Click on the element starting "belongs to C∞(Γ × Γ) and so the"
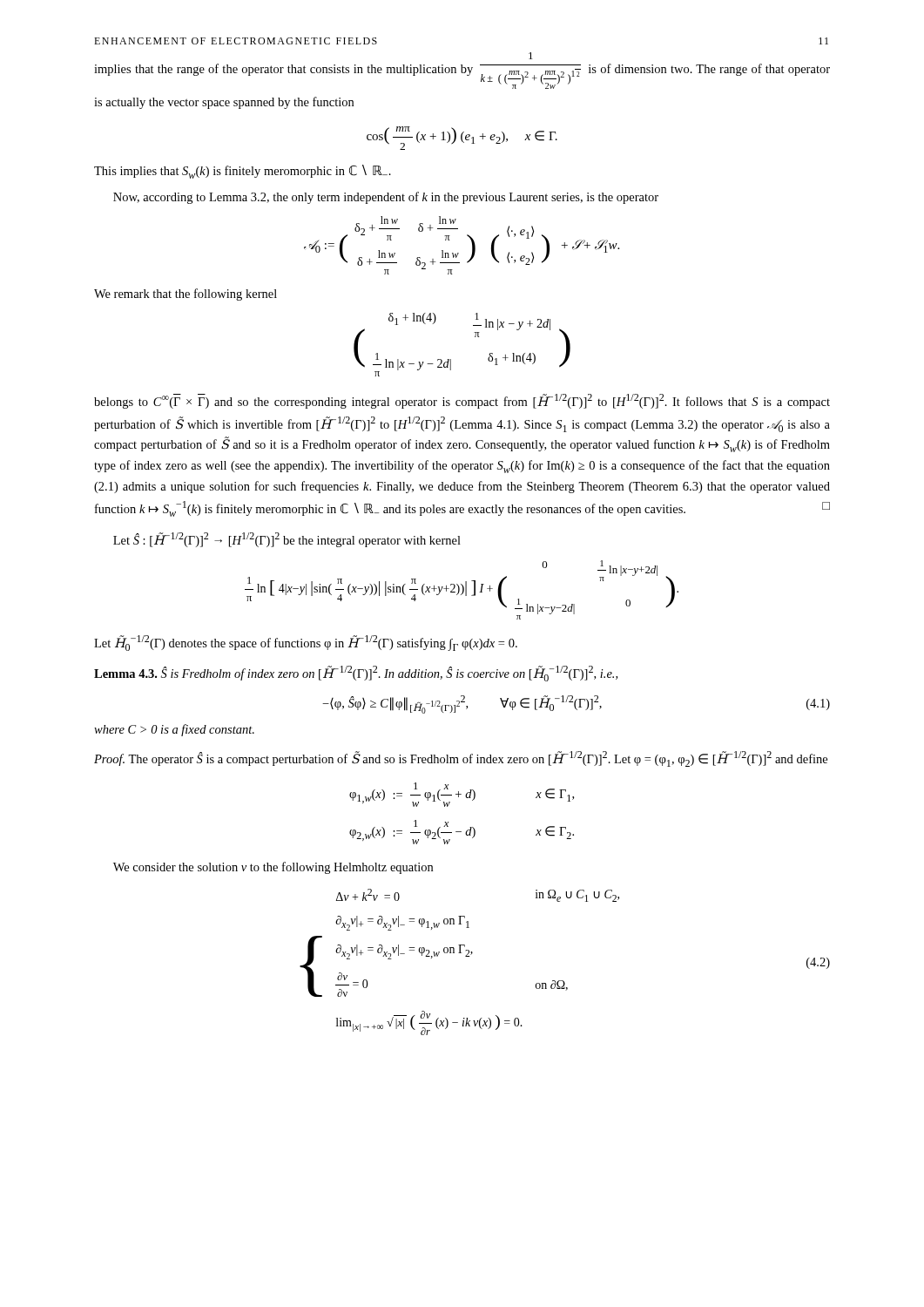This screenshot has height=1307, width=924. tap(462, 455)
